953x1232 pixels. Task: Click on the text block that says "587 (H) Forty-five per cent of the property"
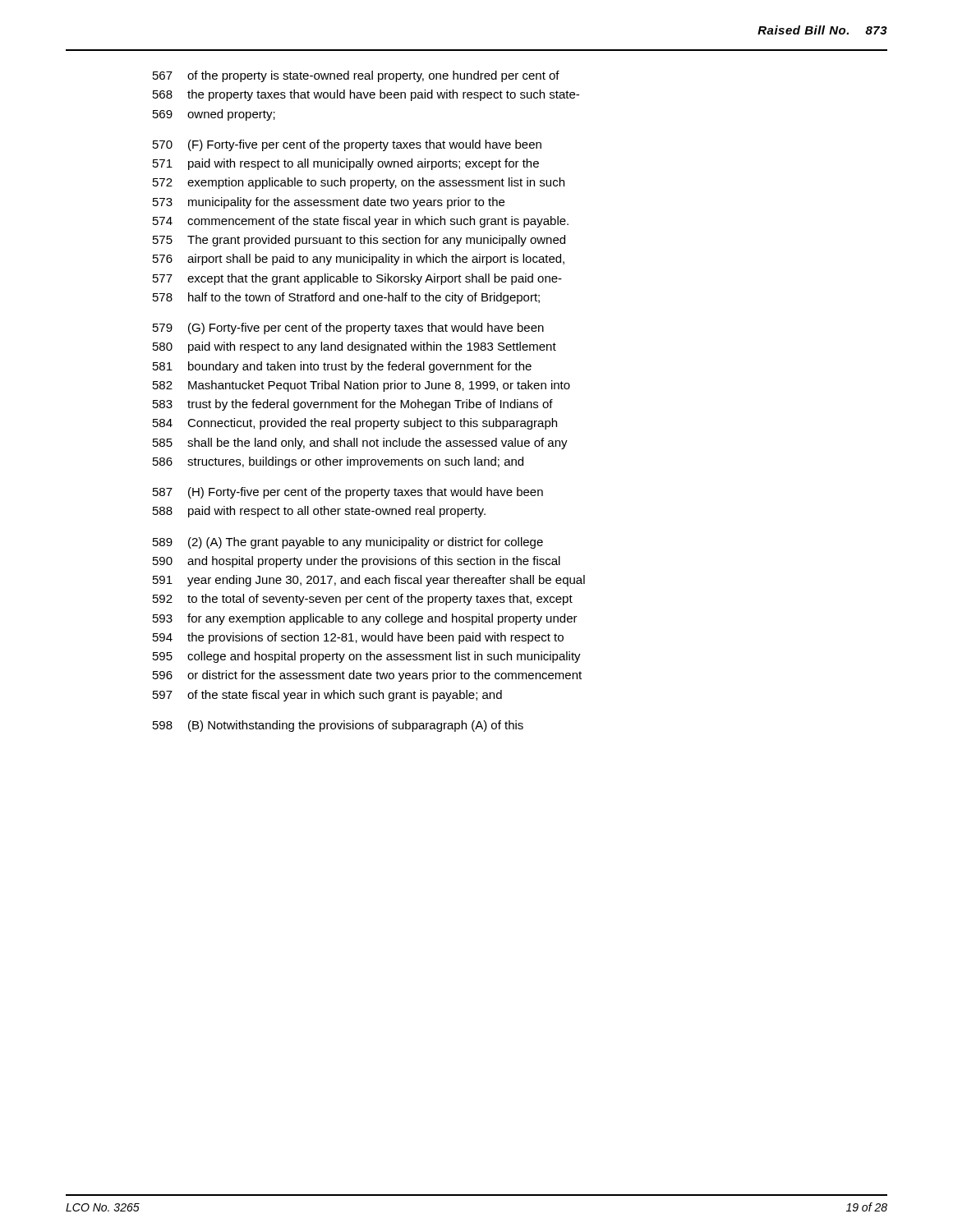505,501
